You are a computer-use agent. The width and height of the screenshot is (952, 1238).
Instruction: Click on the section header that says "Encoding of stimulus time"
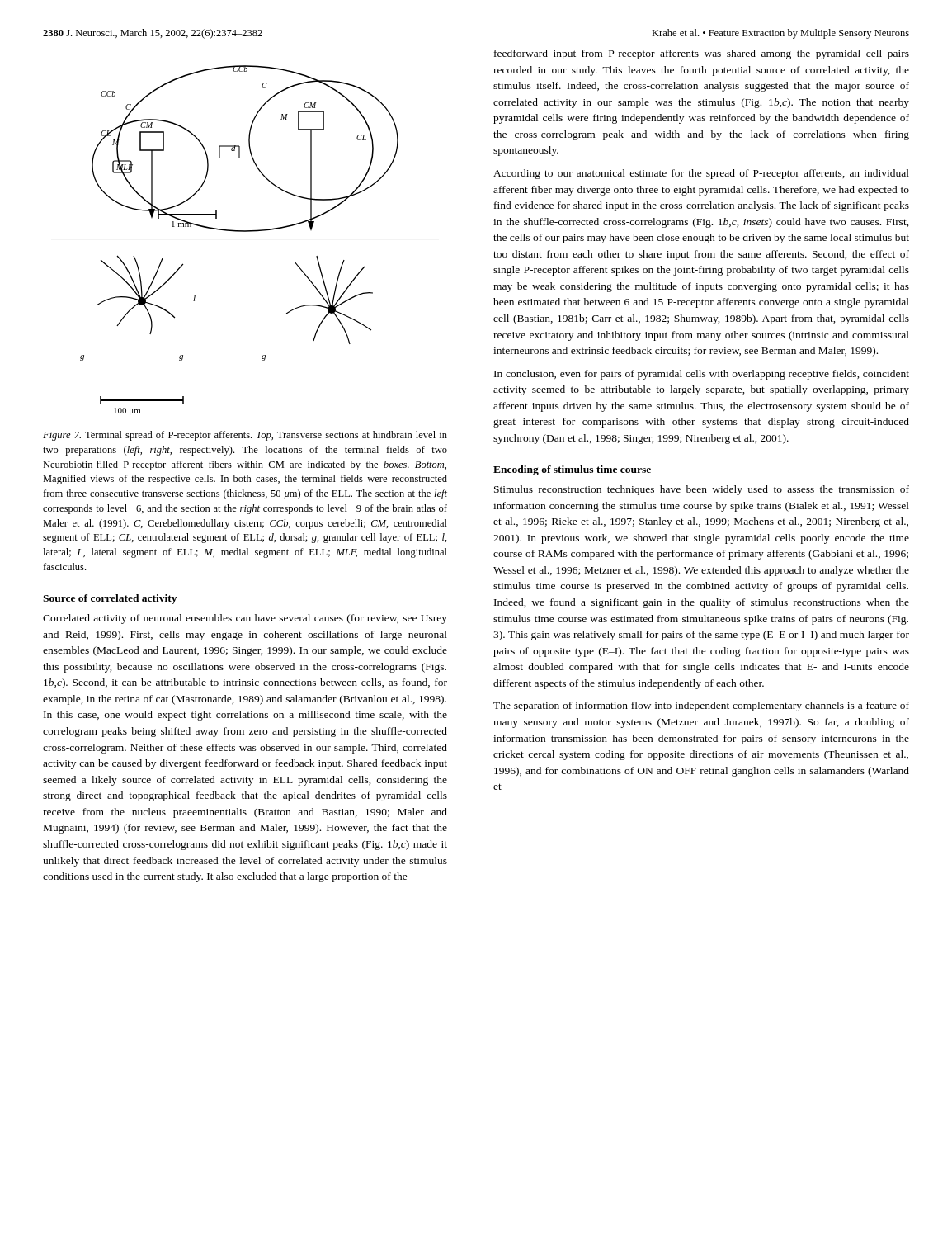(572, 469)
